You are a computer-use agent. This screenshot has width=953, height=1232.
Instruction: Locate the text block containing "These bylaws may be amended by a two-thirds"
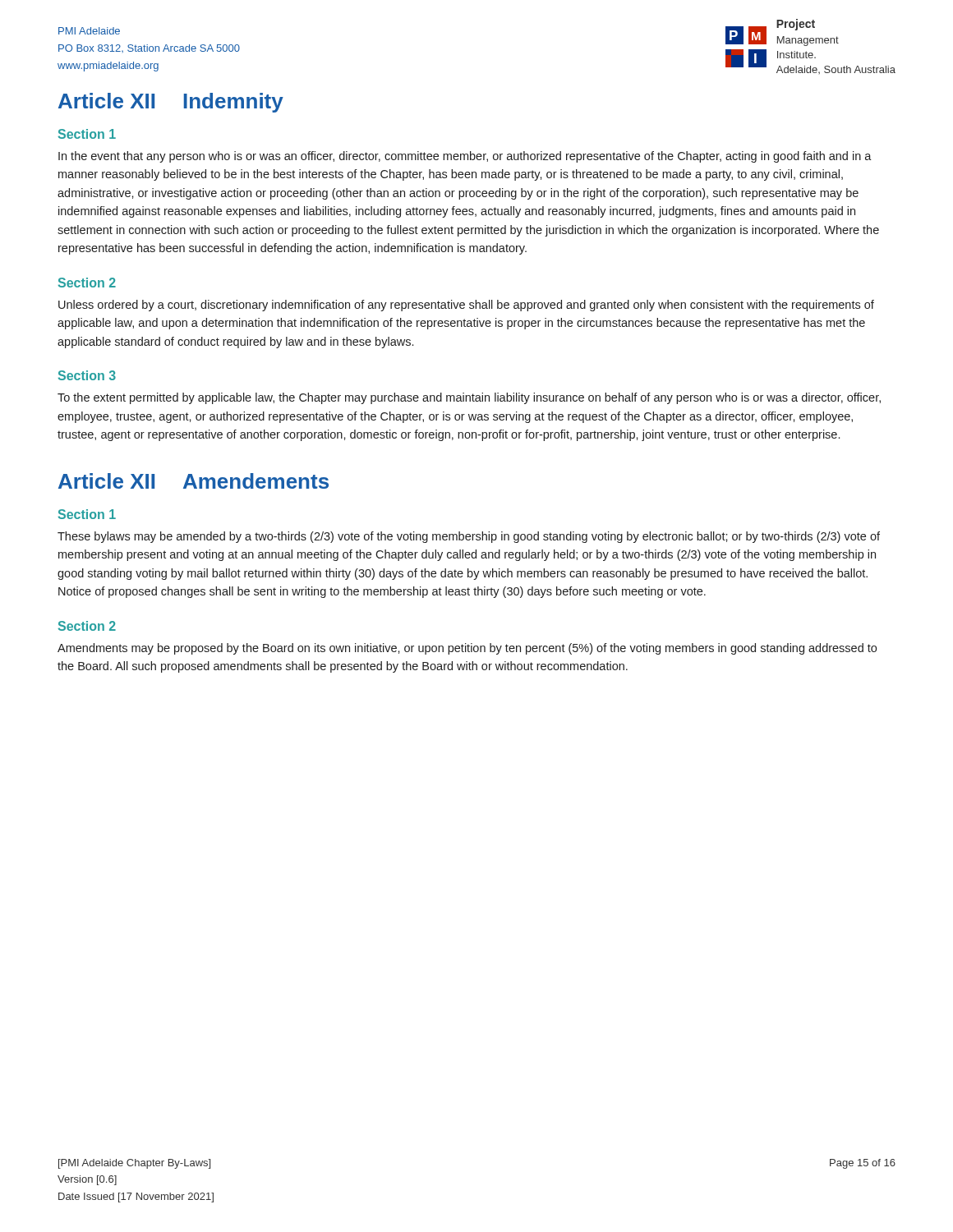(476, 564)
